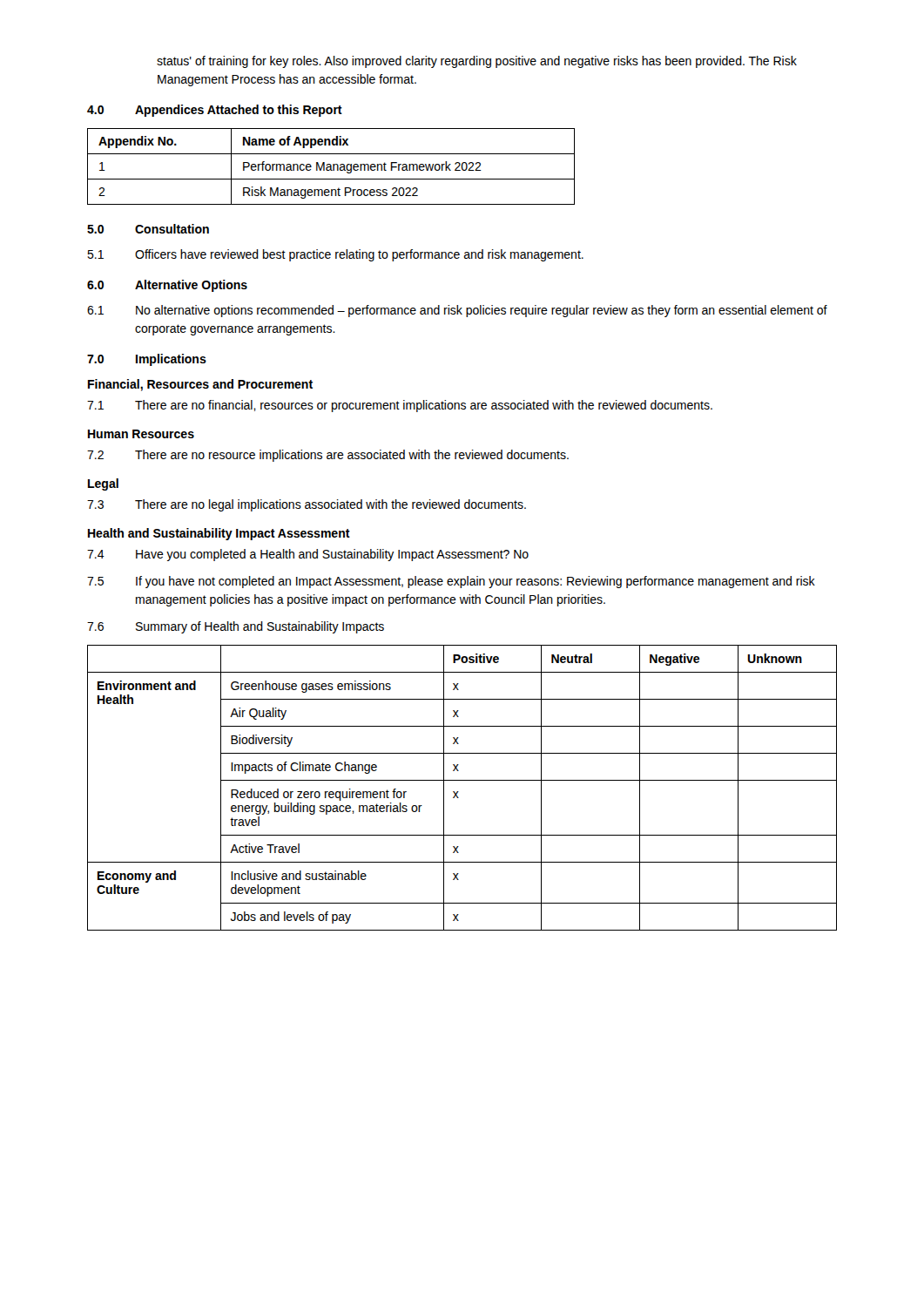Screen dimensions: 1307x924
Task: Click on the text block that says "status' of training for key"
Action: pyautogui.click(x=477, y=70)
